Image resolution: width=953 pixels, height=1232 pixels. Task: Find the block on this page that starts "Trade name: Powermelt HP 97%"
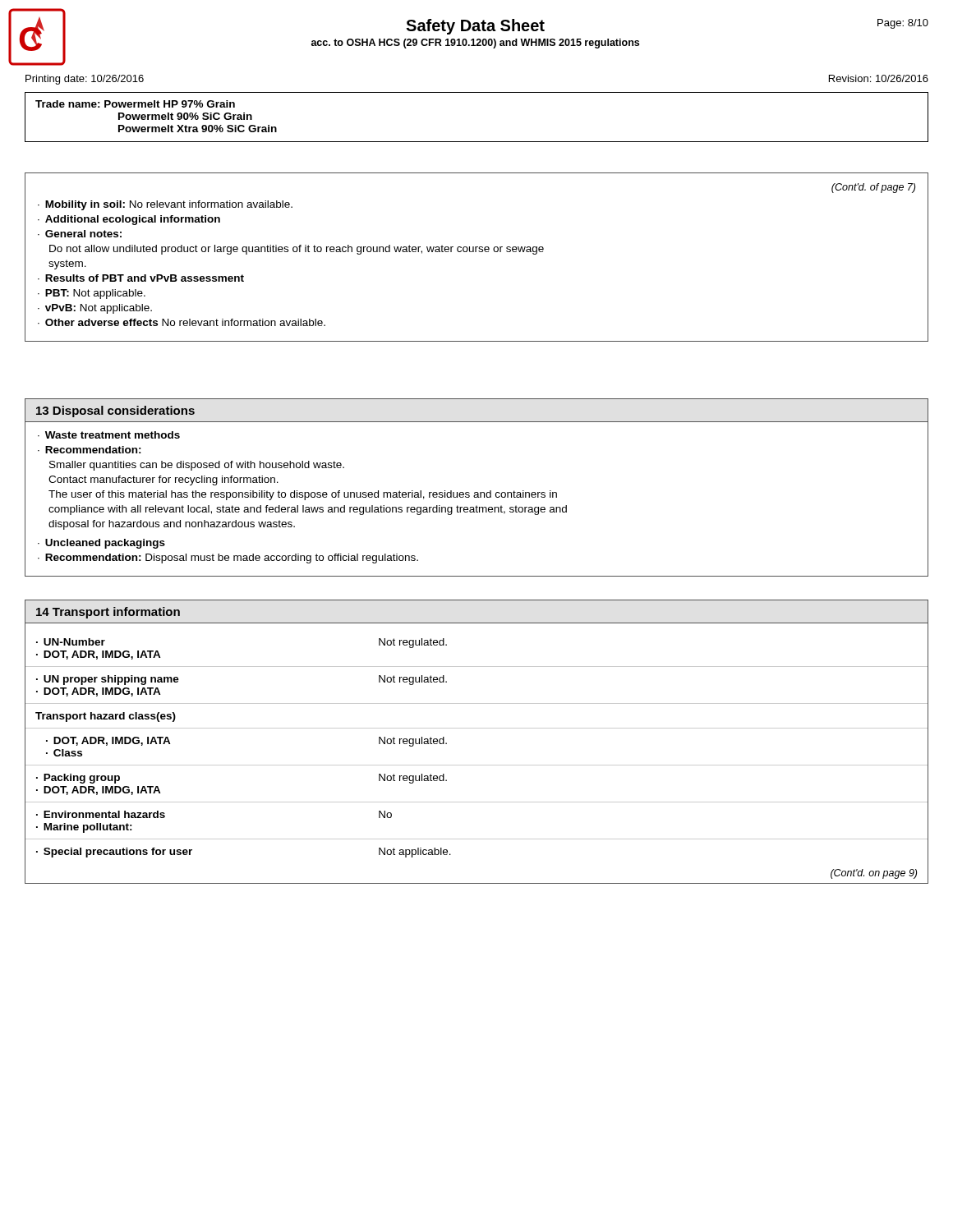(x=156, y=116)
